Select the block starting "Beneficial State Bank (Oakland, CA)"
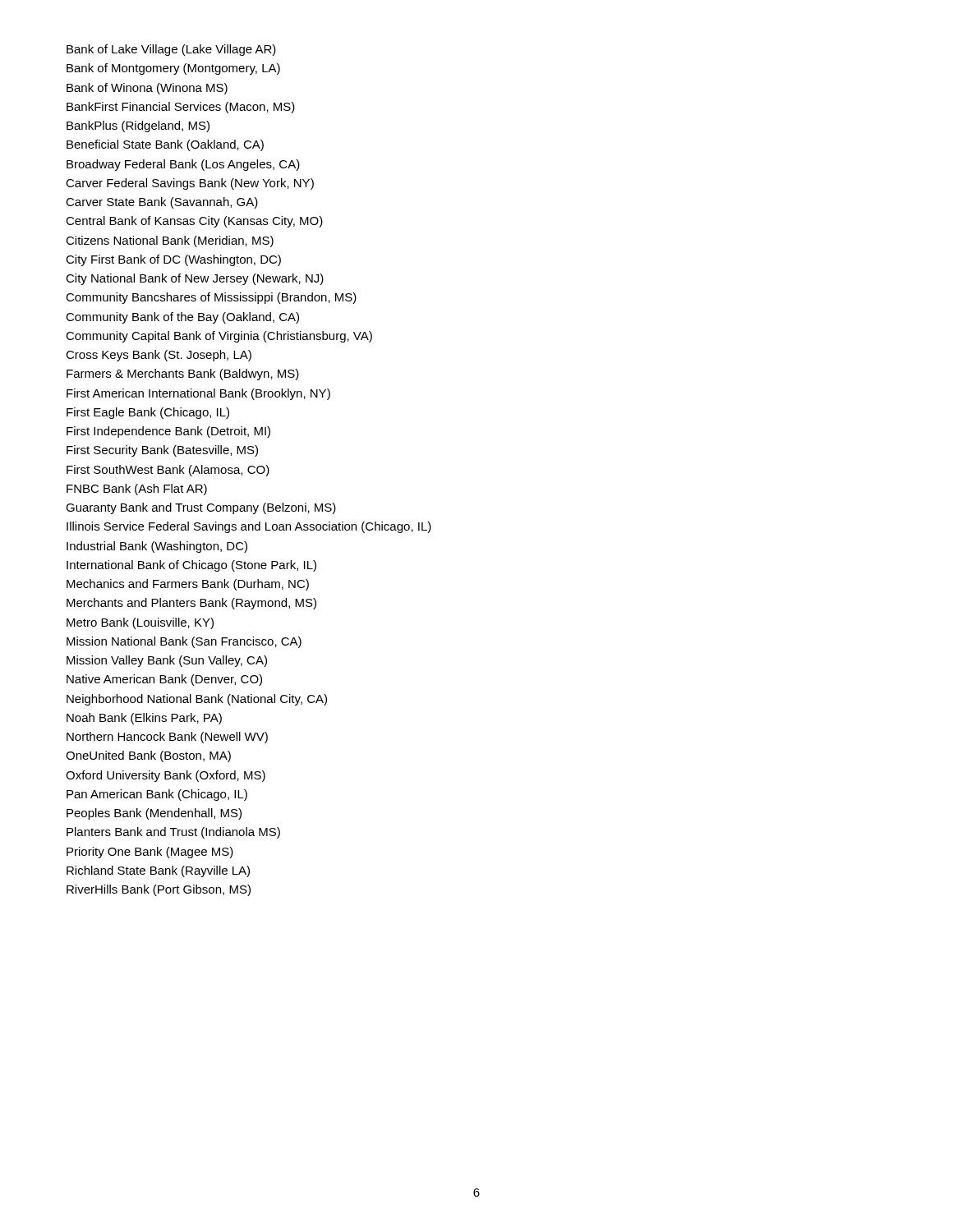 [x=165, y=144]
